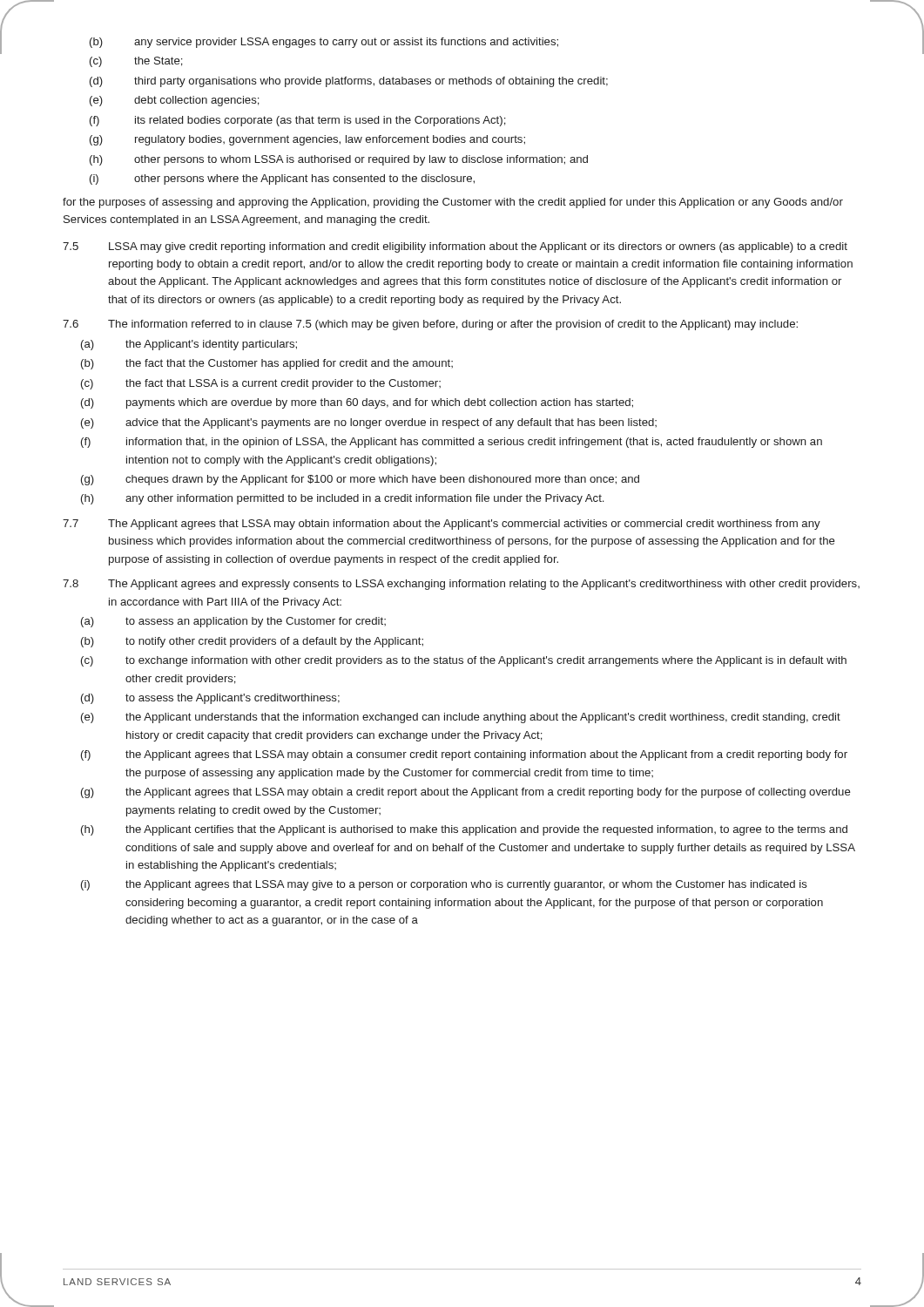Screen dimensions: 1307x924
Task: Select the list item that says "(e) the Applicant understands that the information"
Action: coord(462,727)
